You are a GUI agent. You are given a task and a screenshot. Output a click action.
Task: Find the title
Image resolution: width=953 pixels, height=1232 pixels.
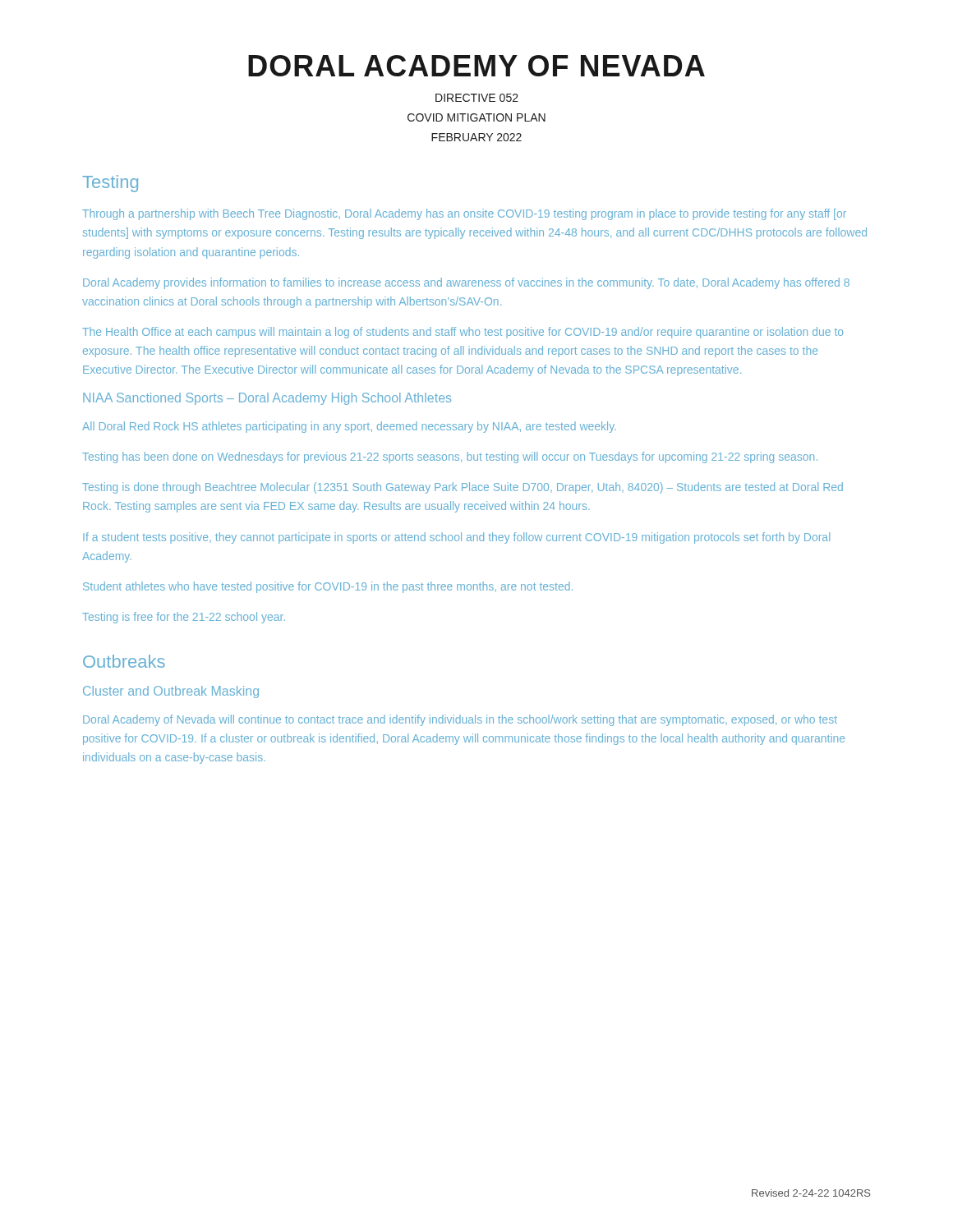pos(476,67)
